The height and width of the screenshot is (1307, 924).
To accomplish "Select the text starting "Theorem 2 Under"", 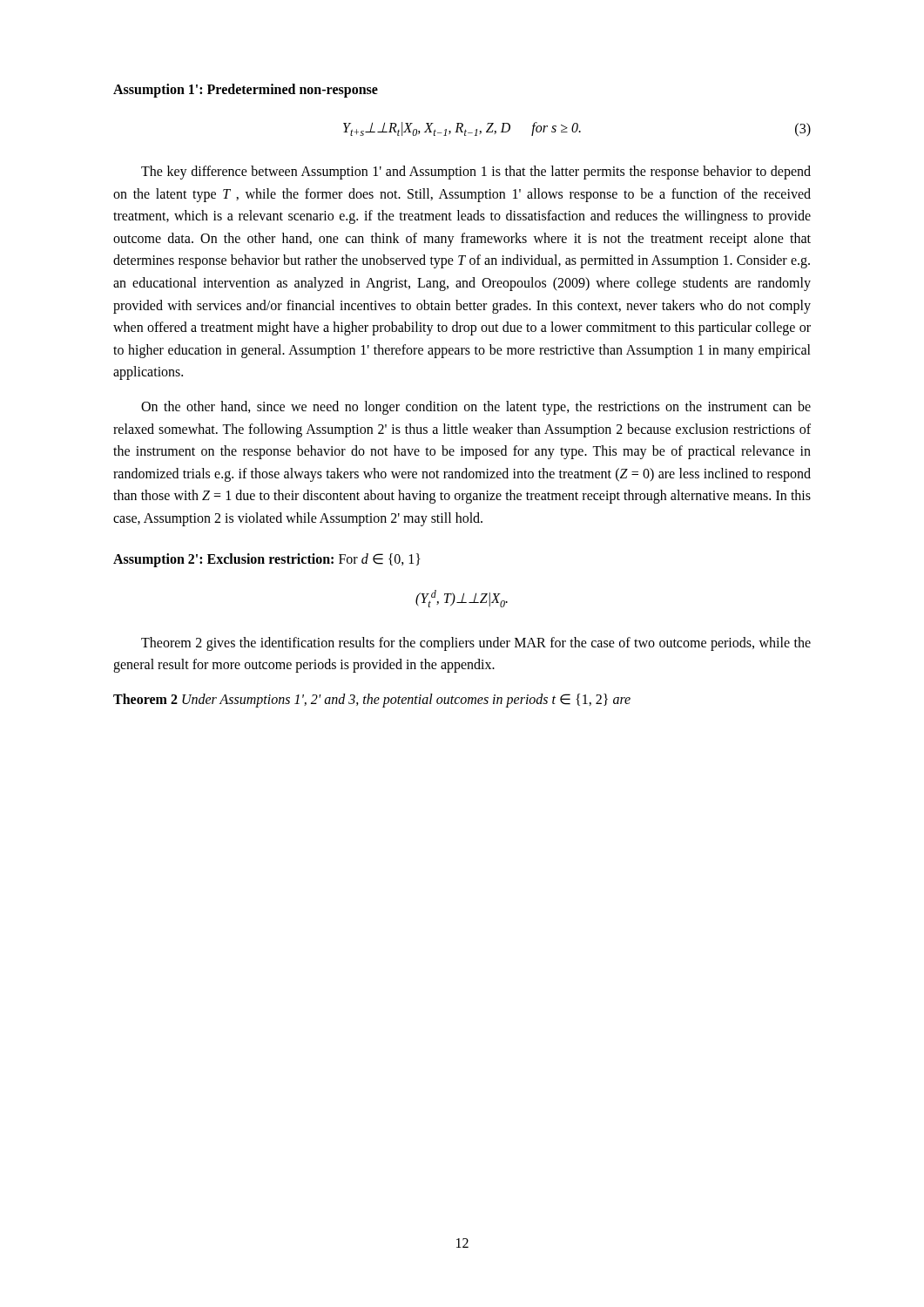I will 372,699.
